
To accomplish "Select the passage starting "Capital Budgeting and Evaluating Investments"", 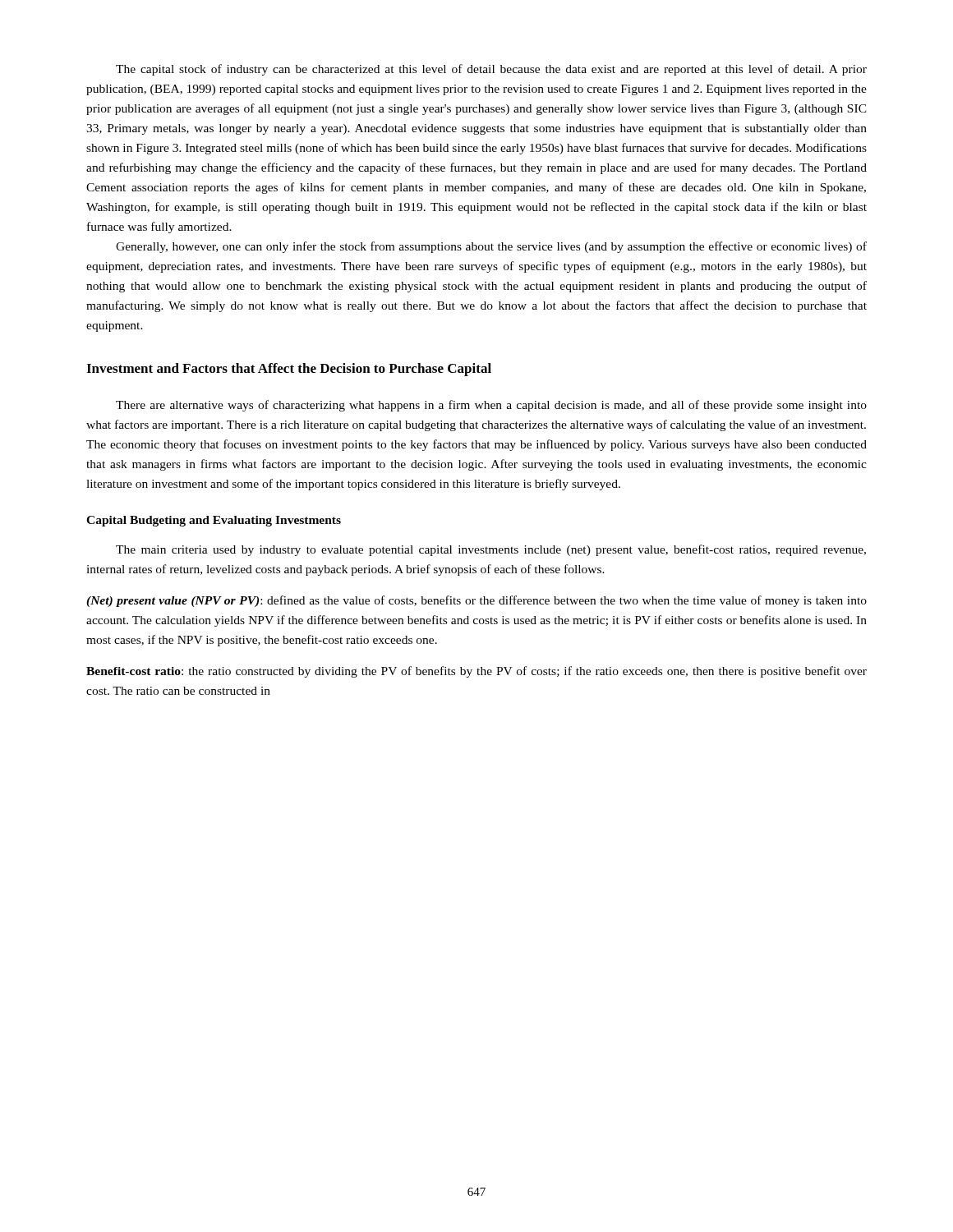I will tap(214, 521).
